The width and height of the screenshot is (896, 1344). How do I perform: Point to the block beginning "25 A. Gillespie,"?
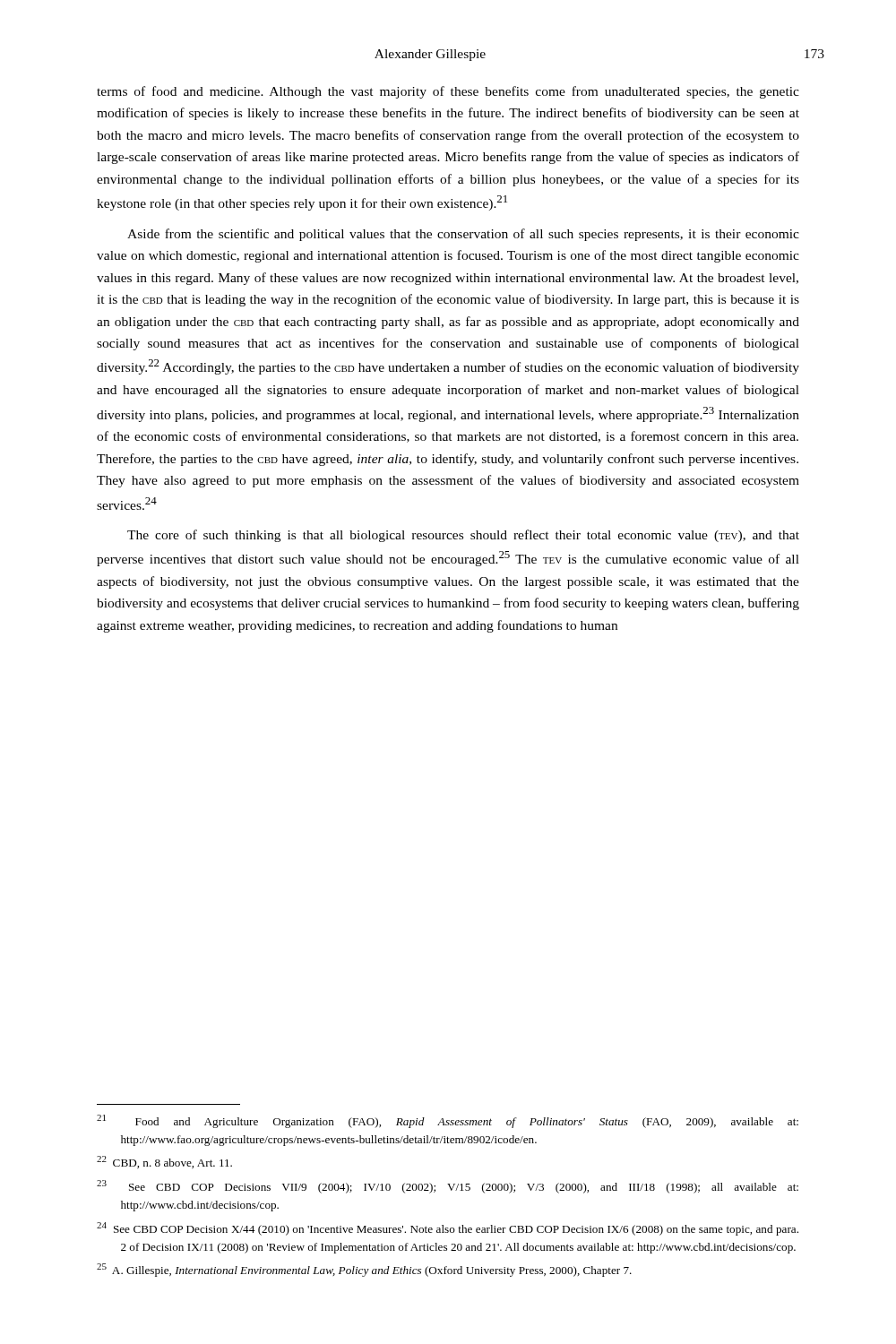[364, 1269]
